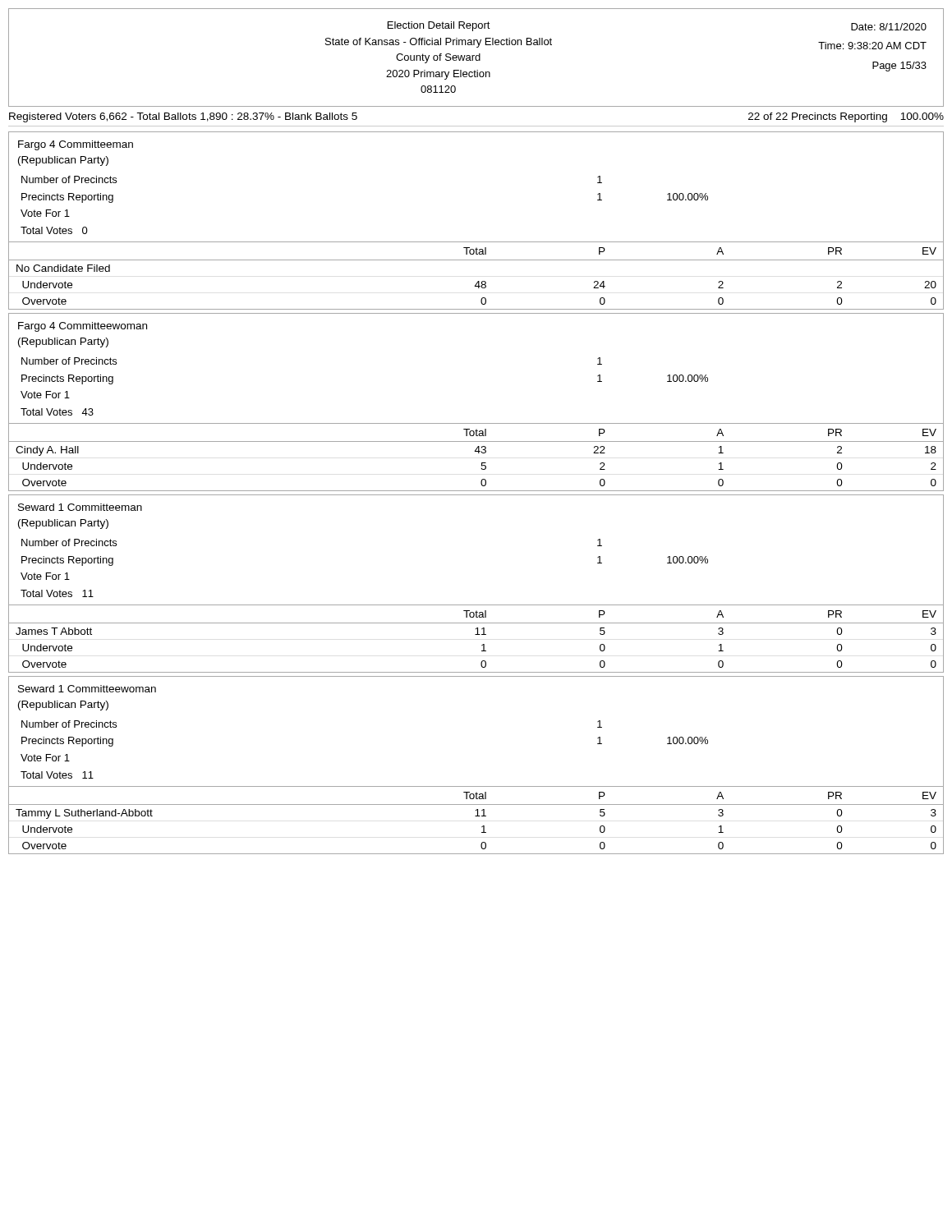Viewport: 952px width, 1232px height.
Task: Select the table that reads "Tammy L Sutherland-Abbott"
Action: tap(476, 820)
